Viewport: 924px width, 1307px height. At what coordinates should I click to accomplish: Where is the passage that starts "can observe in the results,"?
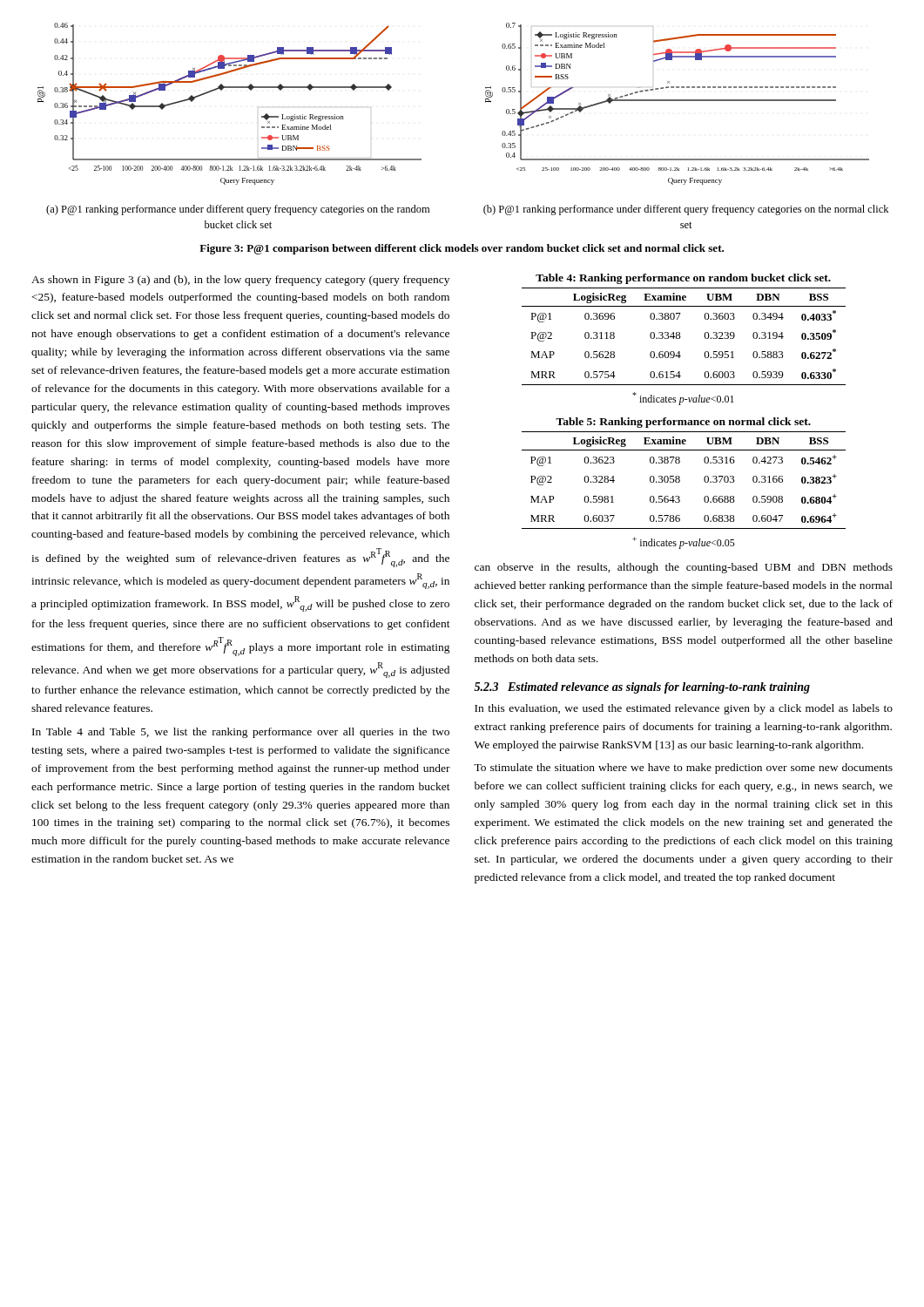683,613
